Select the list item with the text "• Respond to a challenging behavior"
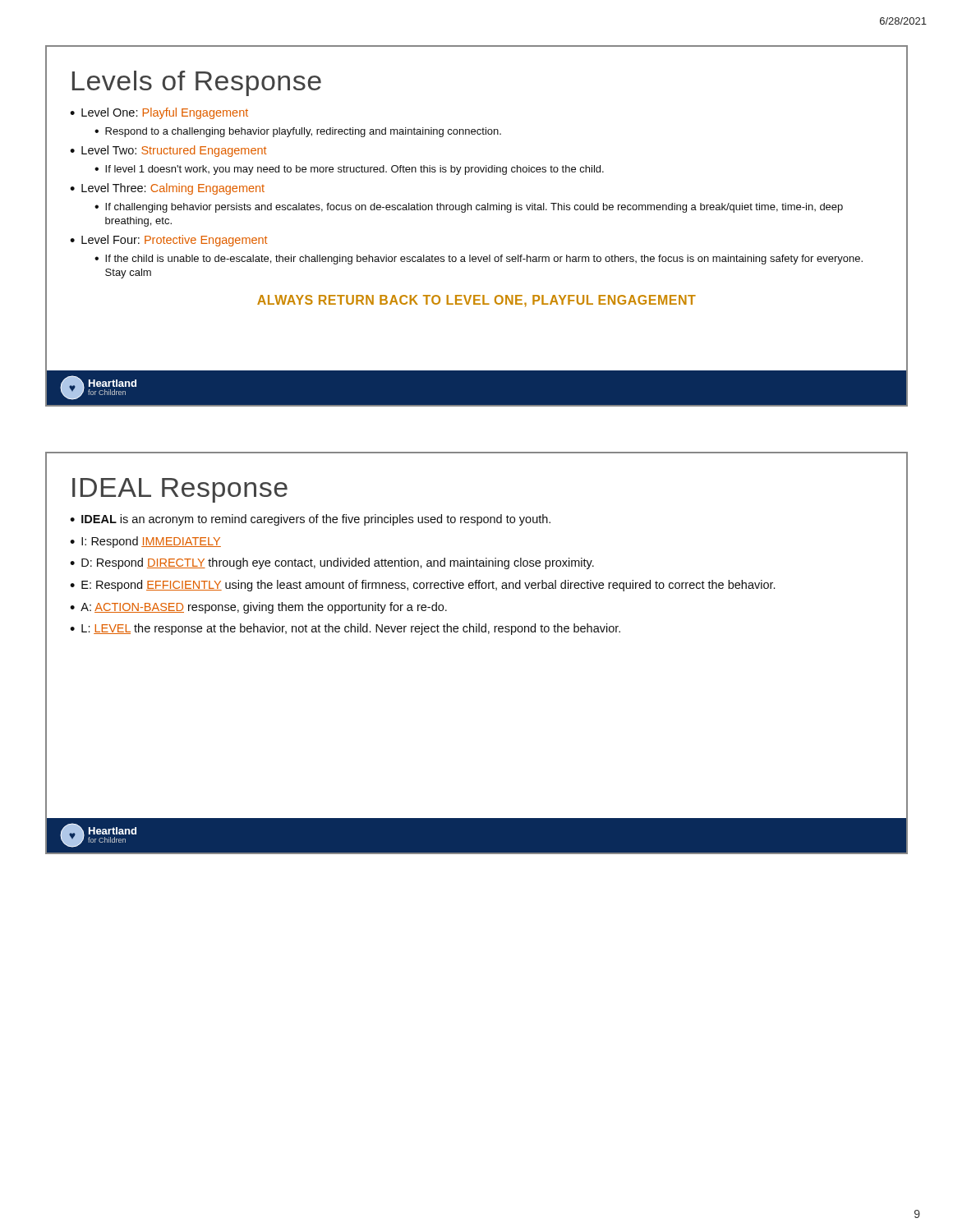Screen dimensions: 1232x953 pyautogui.click(x=298, y=131)
